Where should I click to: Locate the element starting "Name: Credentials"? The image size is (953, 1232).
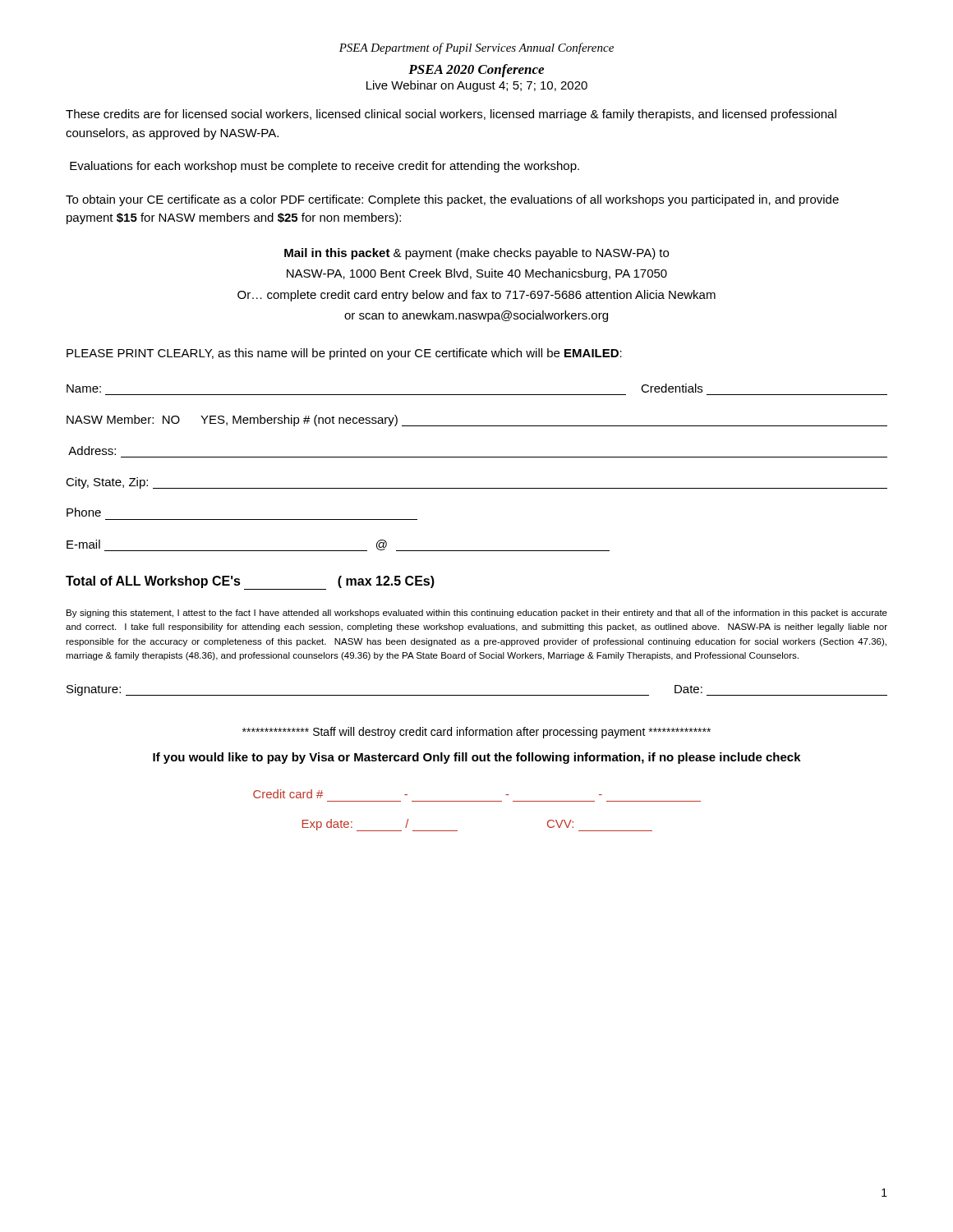[476, 388]
